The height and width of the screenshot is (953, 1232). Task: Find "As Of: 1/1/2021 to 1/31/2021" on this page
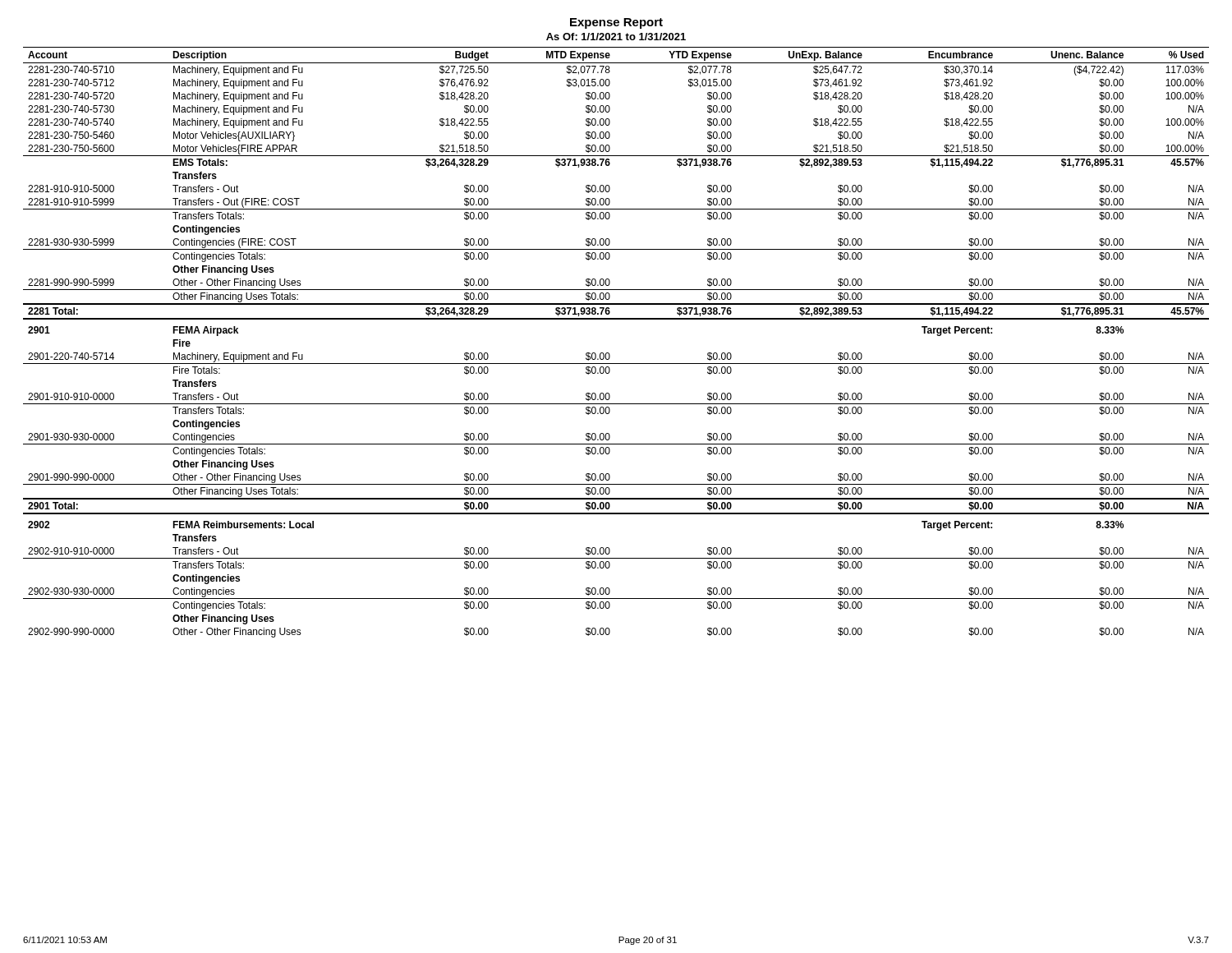tap(616, 37)
